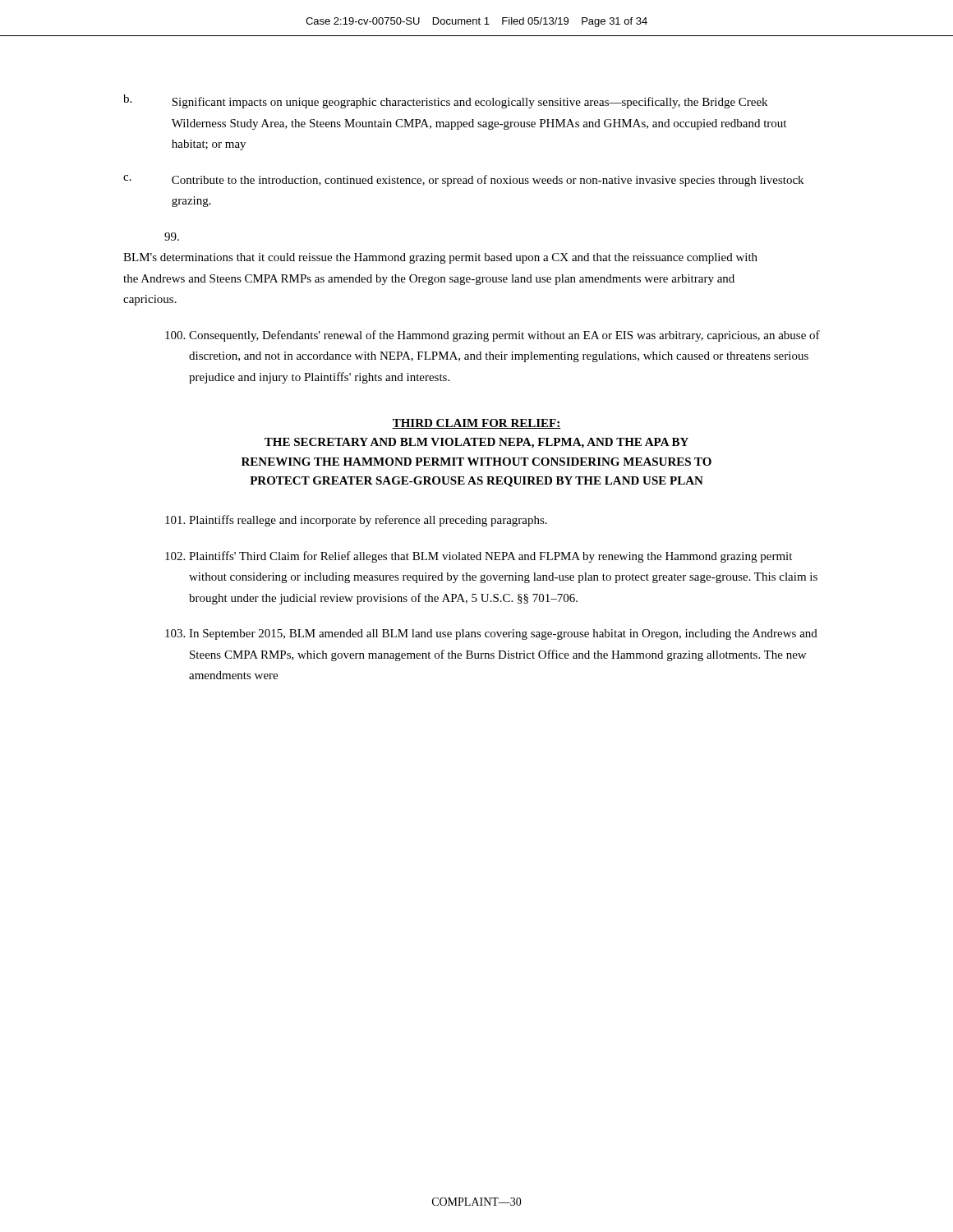Image resolution: width=953 pixels, height=1232 pixels.
Task: Select the region starting "b. Significant impacts on"
Action: [x=474, y=123]
